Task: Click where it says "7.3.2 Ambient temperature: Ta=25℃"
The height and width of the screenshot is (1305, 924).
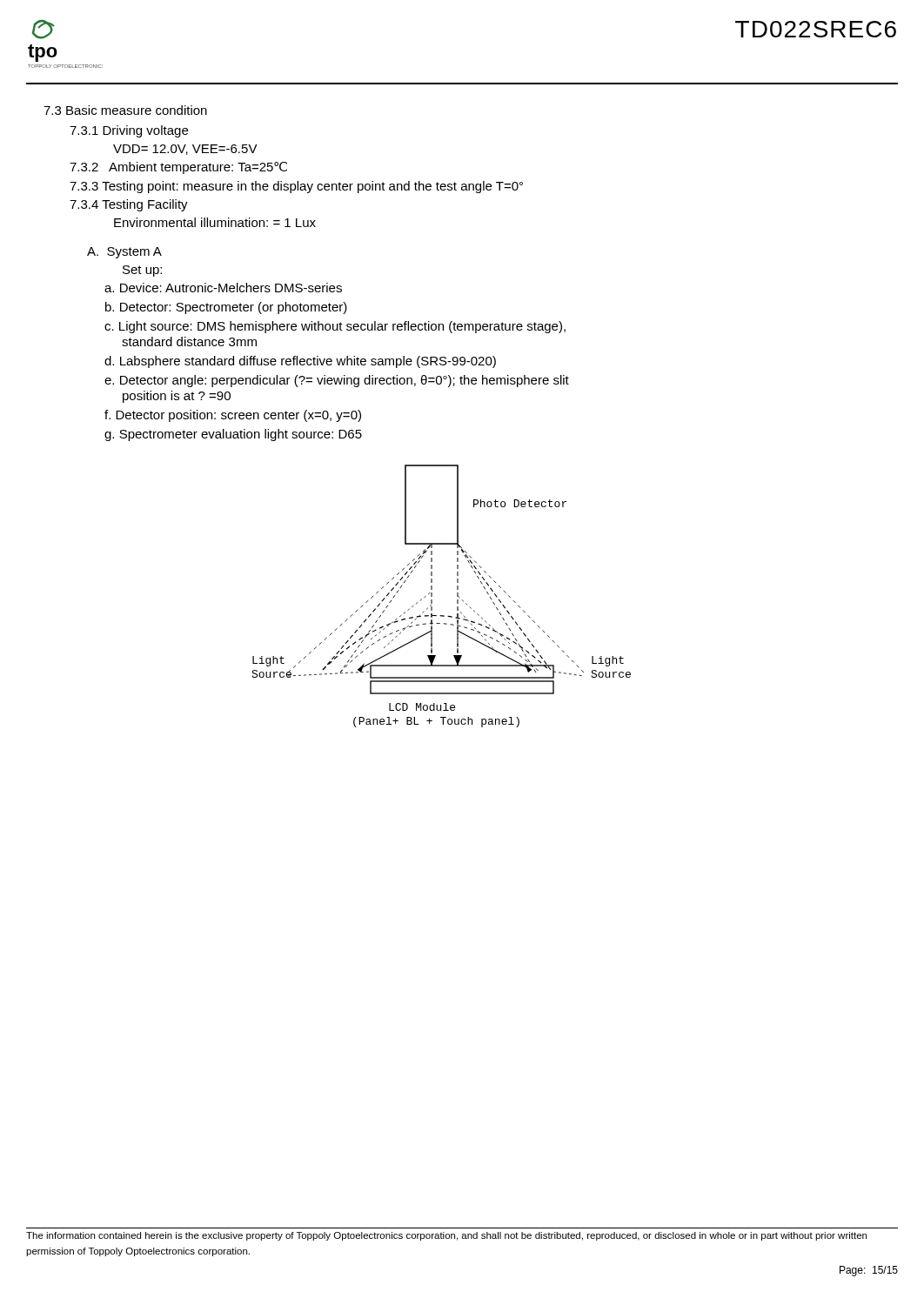Action: tap(179, 167)
